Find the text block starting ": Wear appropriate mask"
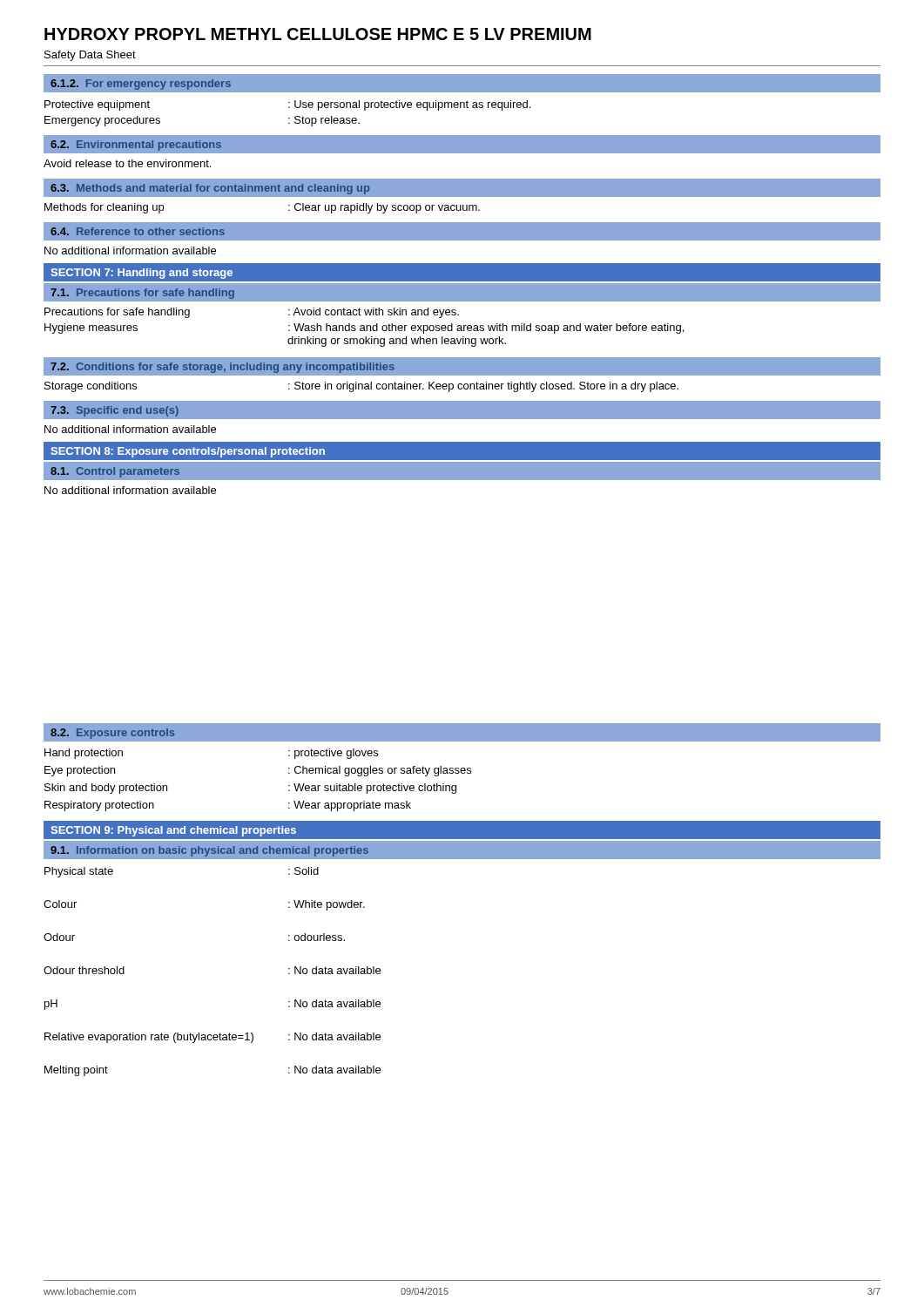This screenshot has width=924, height=1307. tap(349, 805)
